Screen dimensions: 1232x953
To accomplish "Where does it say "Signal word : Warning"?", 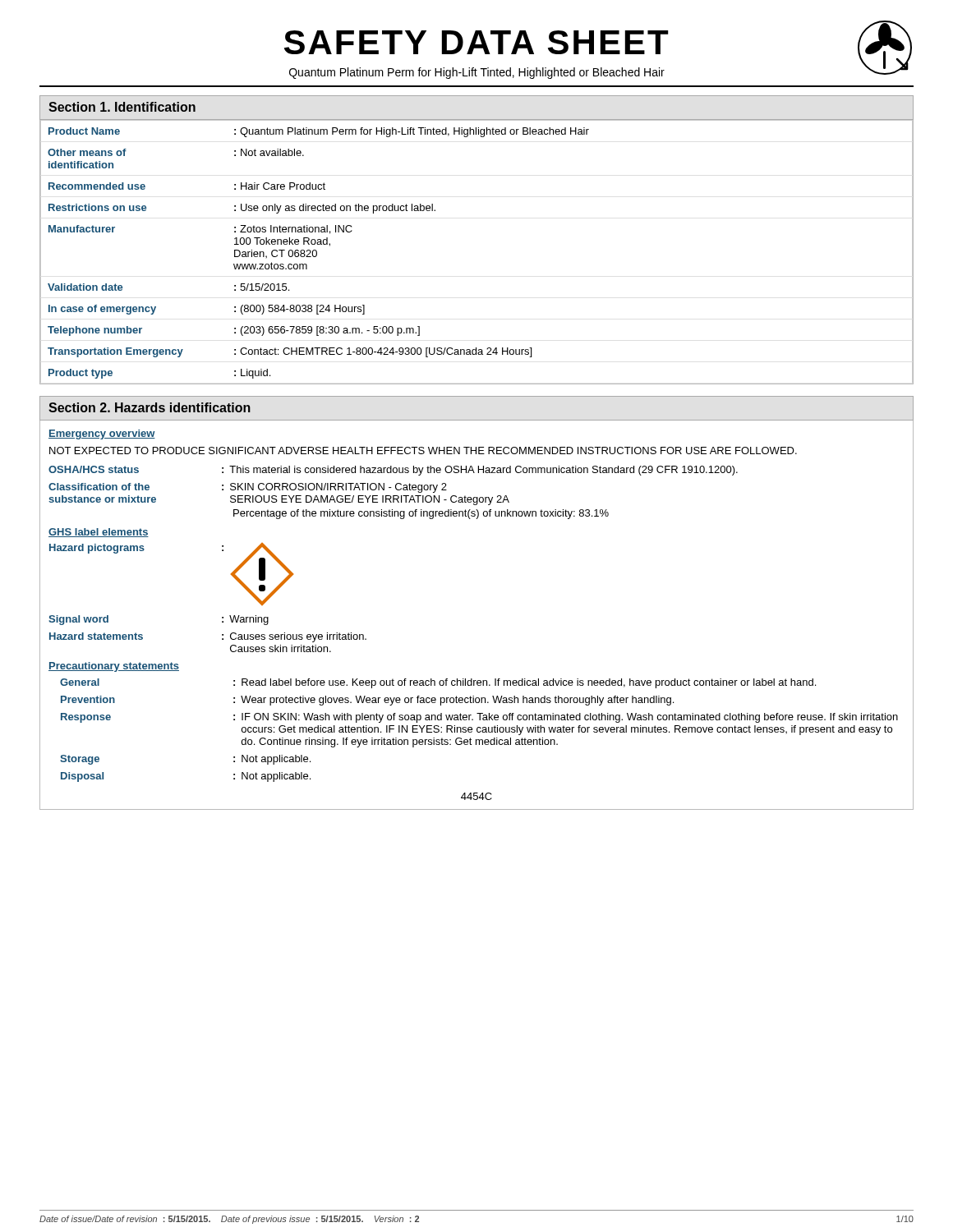I will (x=73, y=620).
